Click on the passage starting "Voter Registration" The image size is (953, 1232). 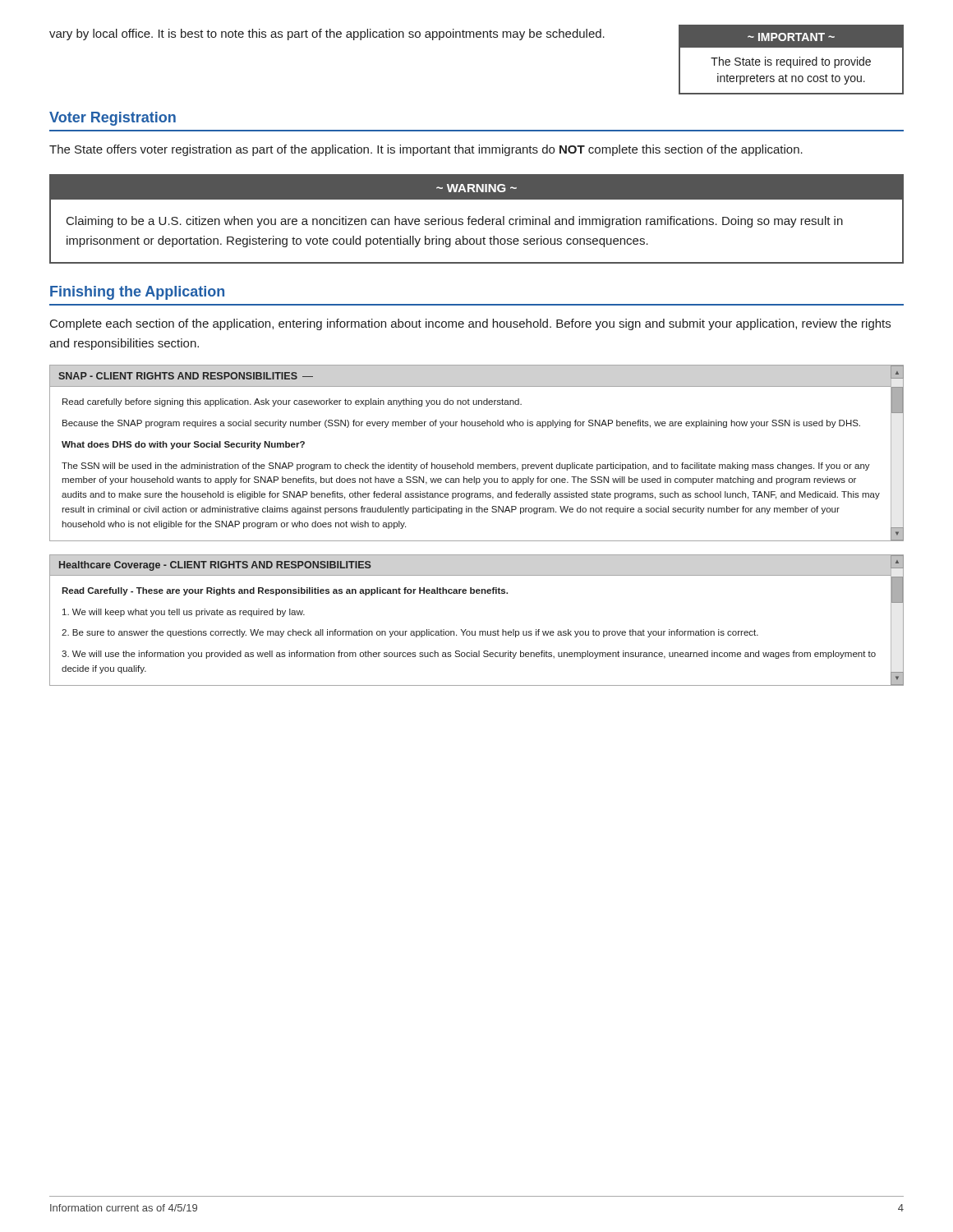click(113, 118)
